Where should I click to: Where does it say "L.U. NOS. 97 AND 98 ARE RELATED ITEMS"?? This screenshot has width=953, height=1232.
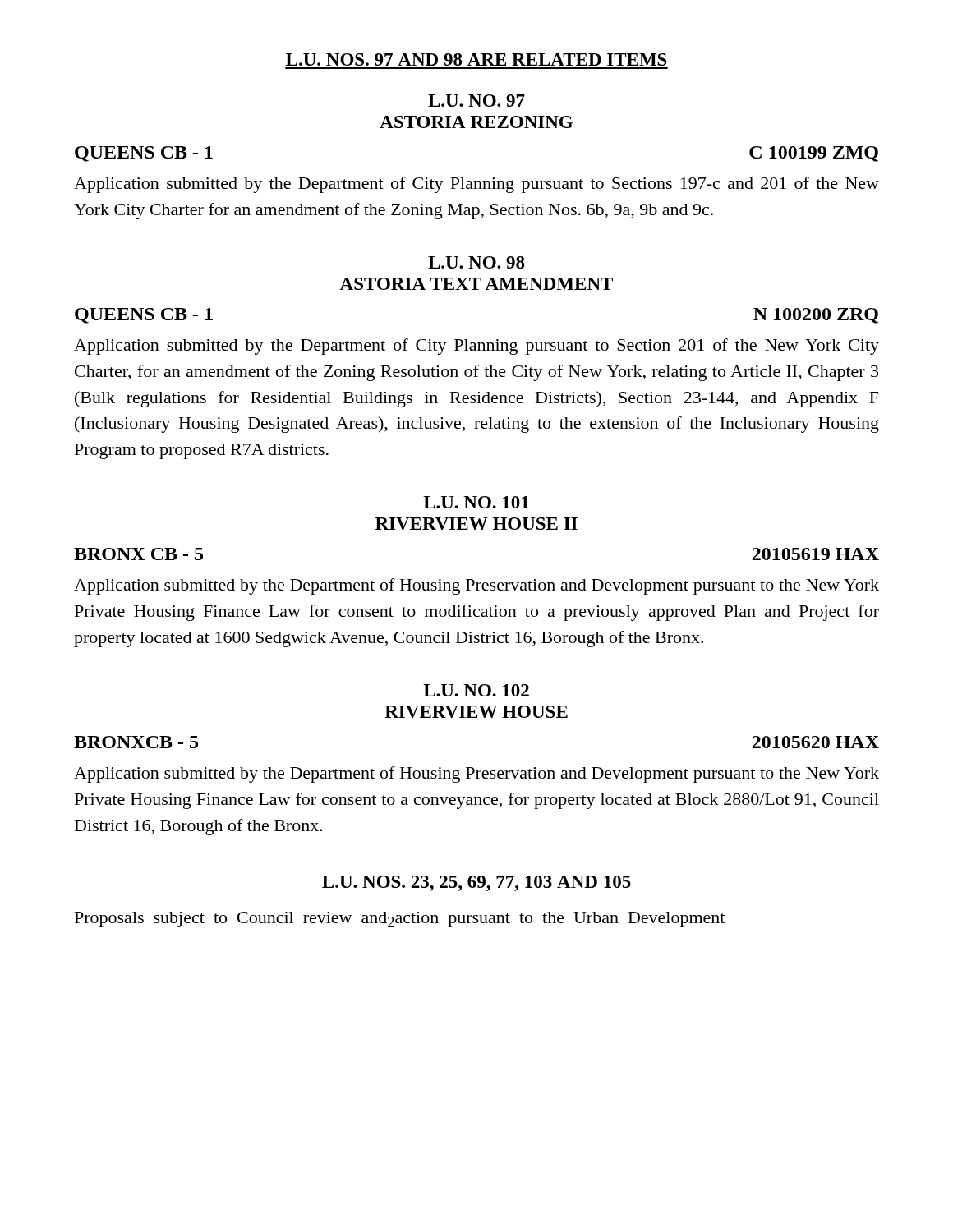pos(476,60)
